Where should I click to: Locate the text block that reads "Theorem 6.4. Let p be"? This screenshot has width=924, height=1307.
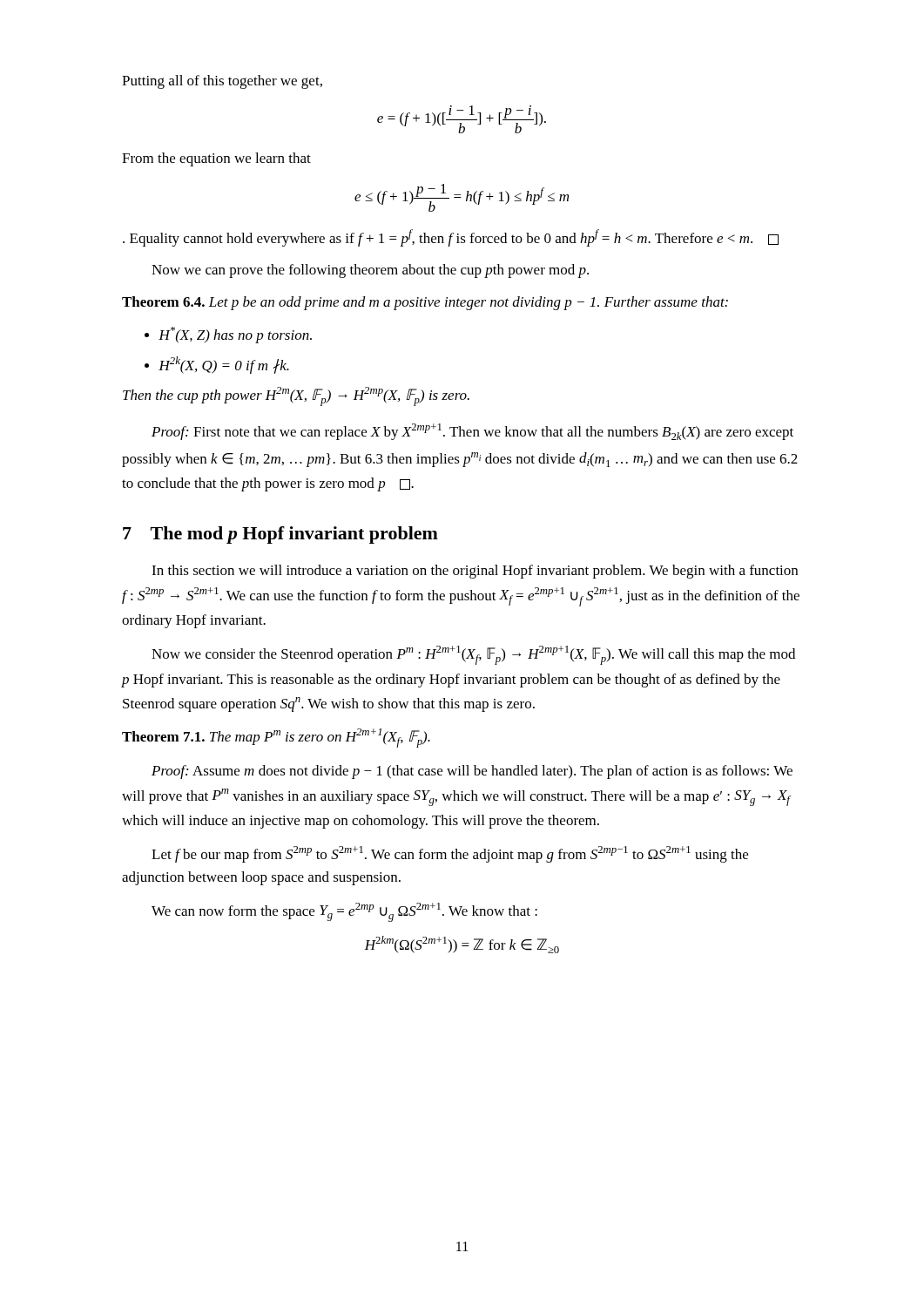pyautogui.click(x=462, y=302)
